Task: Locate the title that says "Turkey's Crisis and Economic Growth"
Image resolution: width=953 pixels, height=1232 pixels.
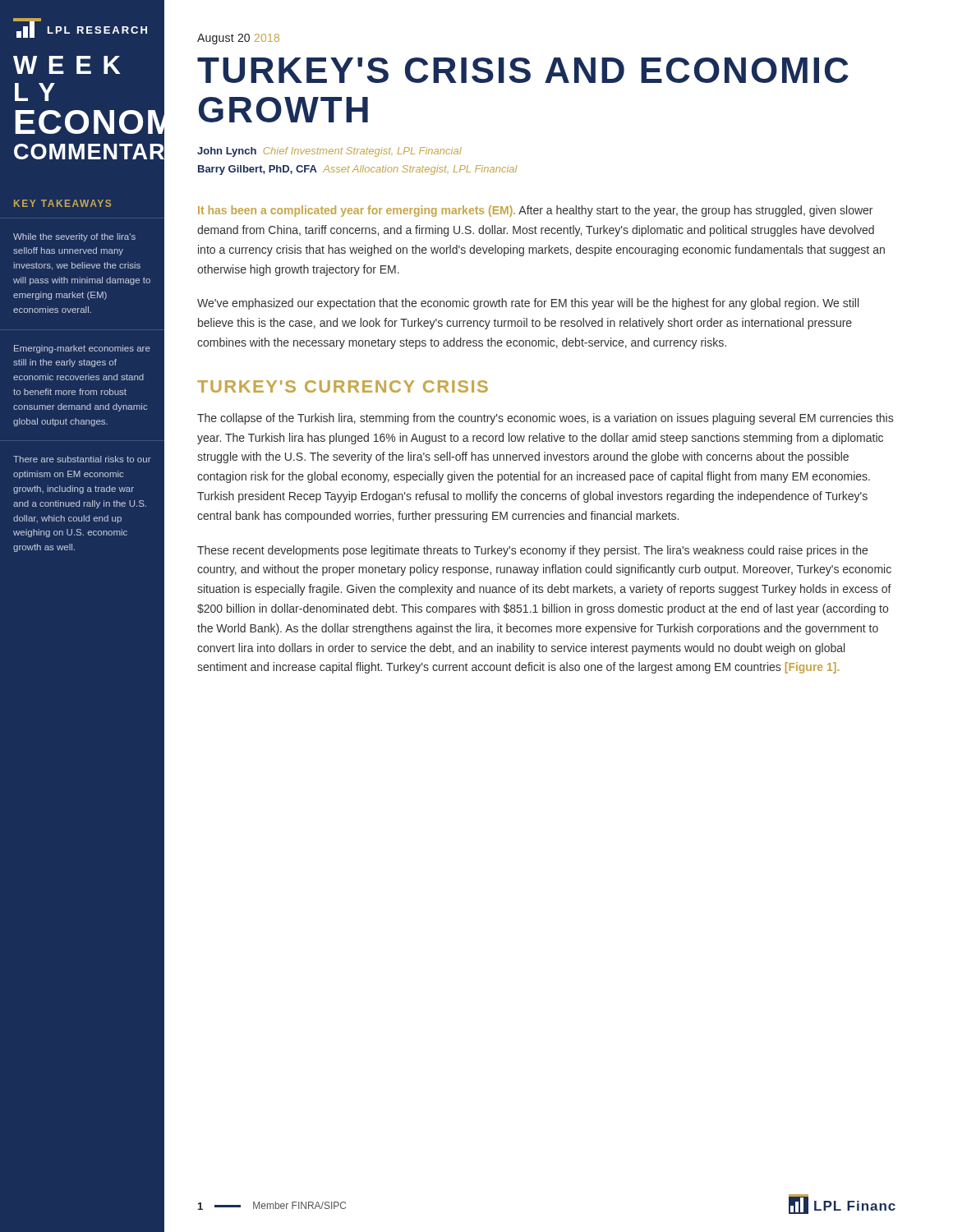Action: click(524, 90)
